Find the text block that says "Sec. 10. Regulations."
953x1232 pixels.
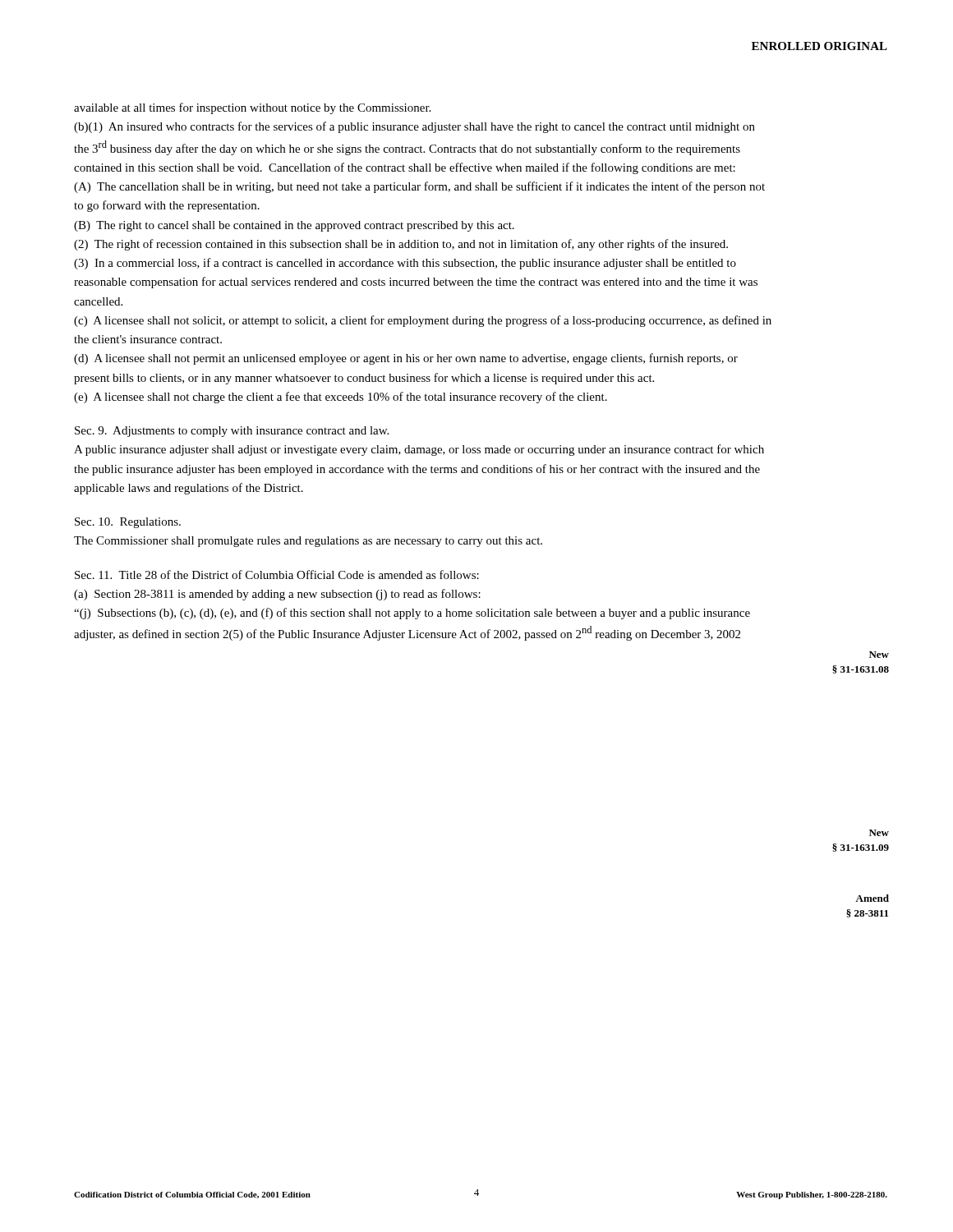[423, 532]
